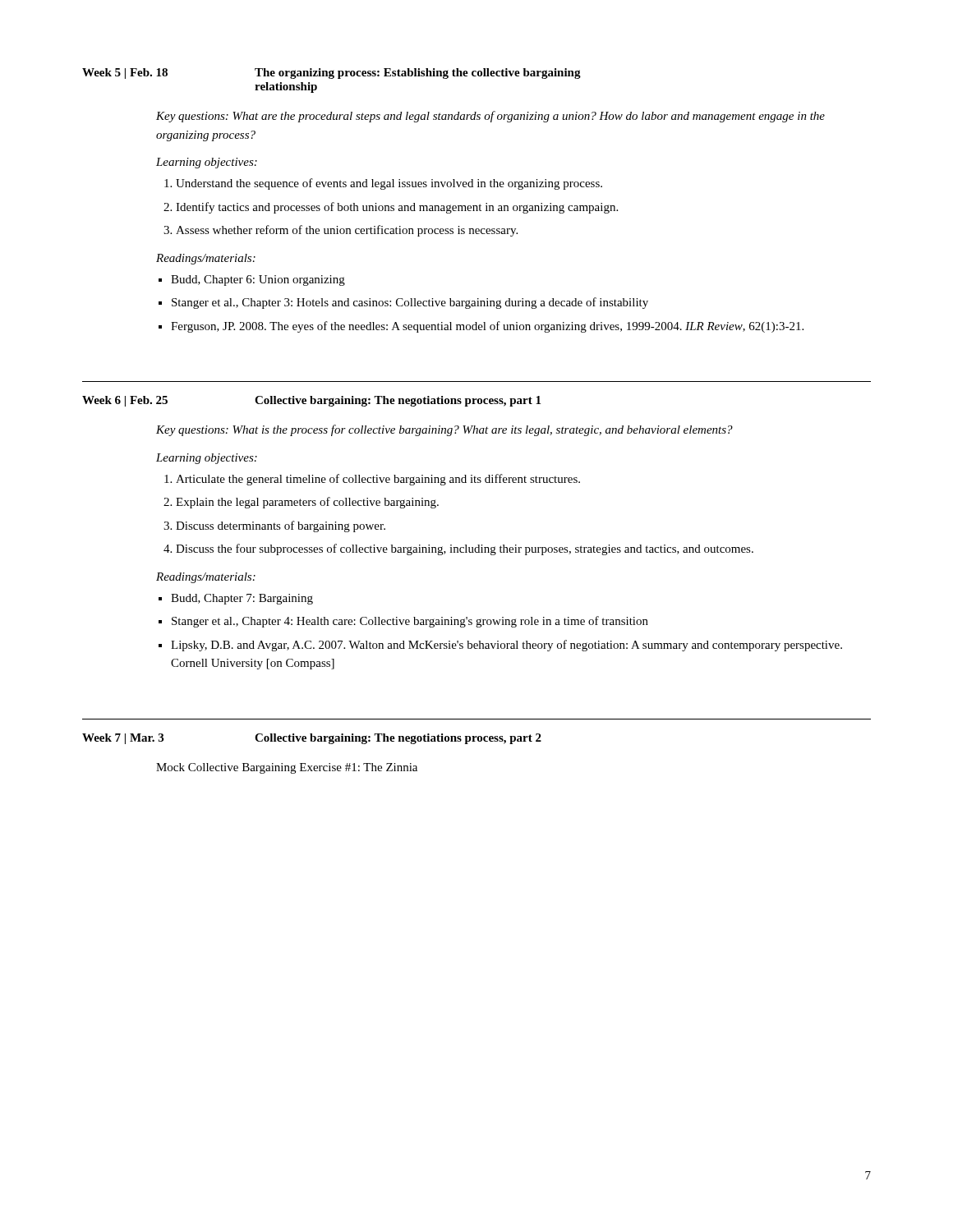
Task: Click the passage that begins "Identify tactics and processes of both"
Action: point(523,207)
